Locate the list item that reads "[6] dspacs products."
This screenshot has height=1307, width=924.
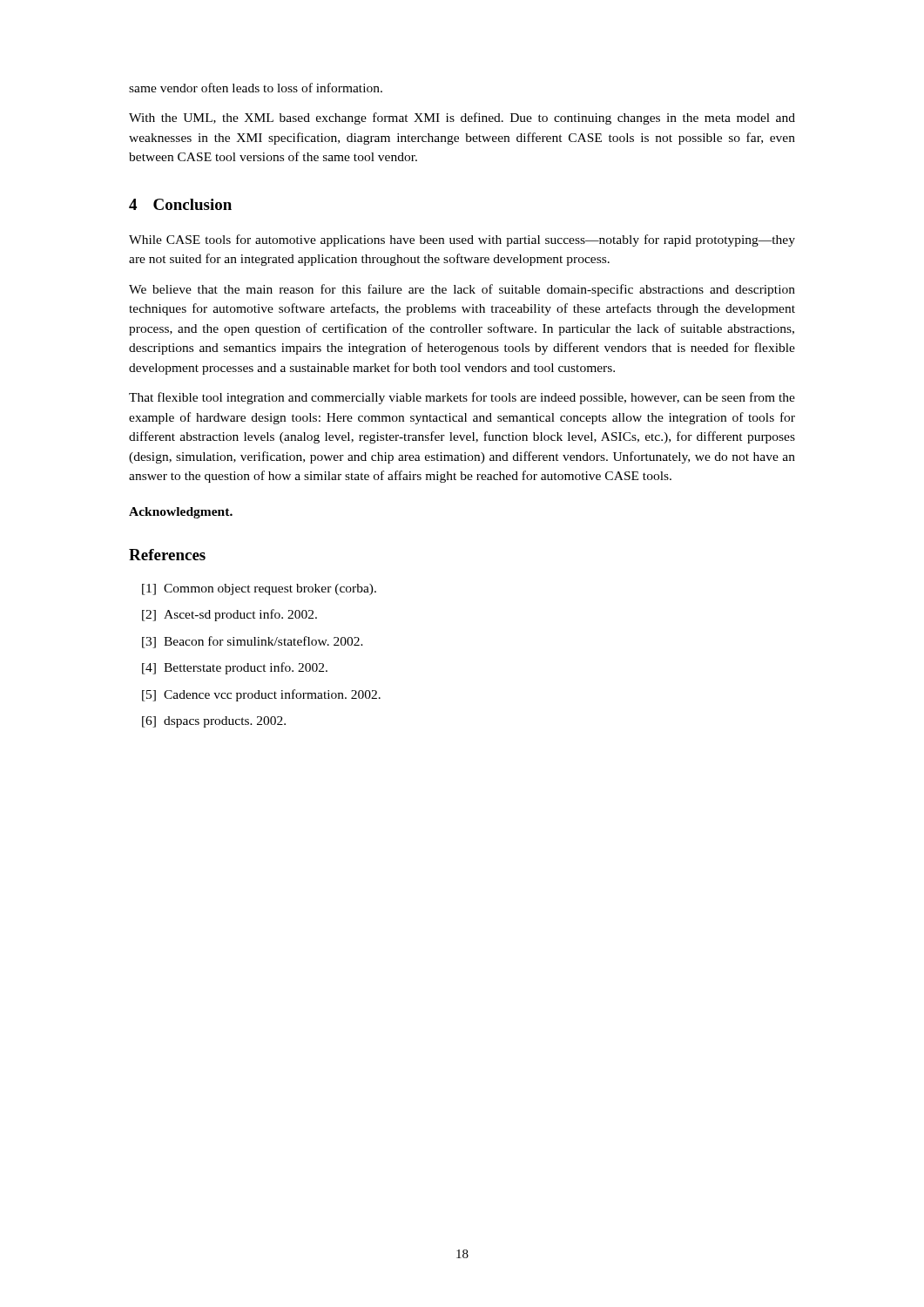click(208, 721)
